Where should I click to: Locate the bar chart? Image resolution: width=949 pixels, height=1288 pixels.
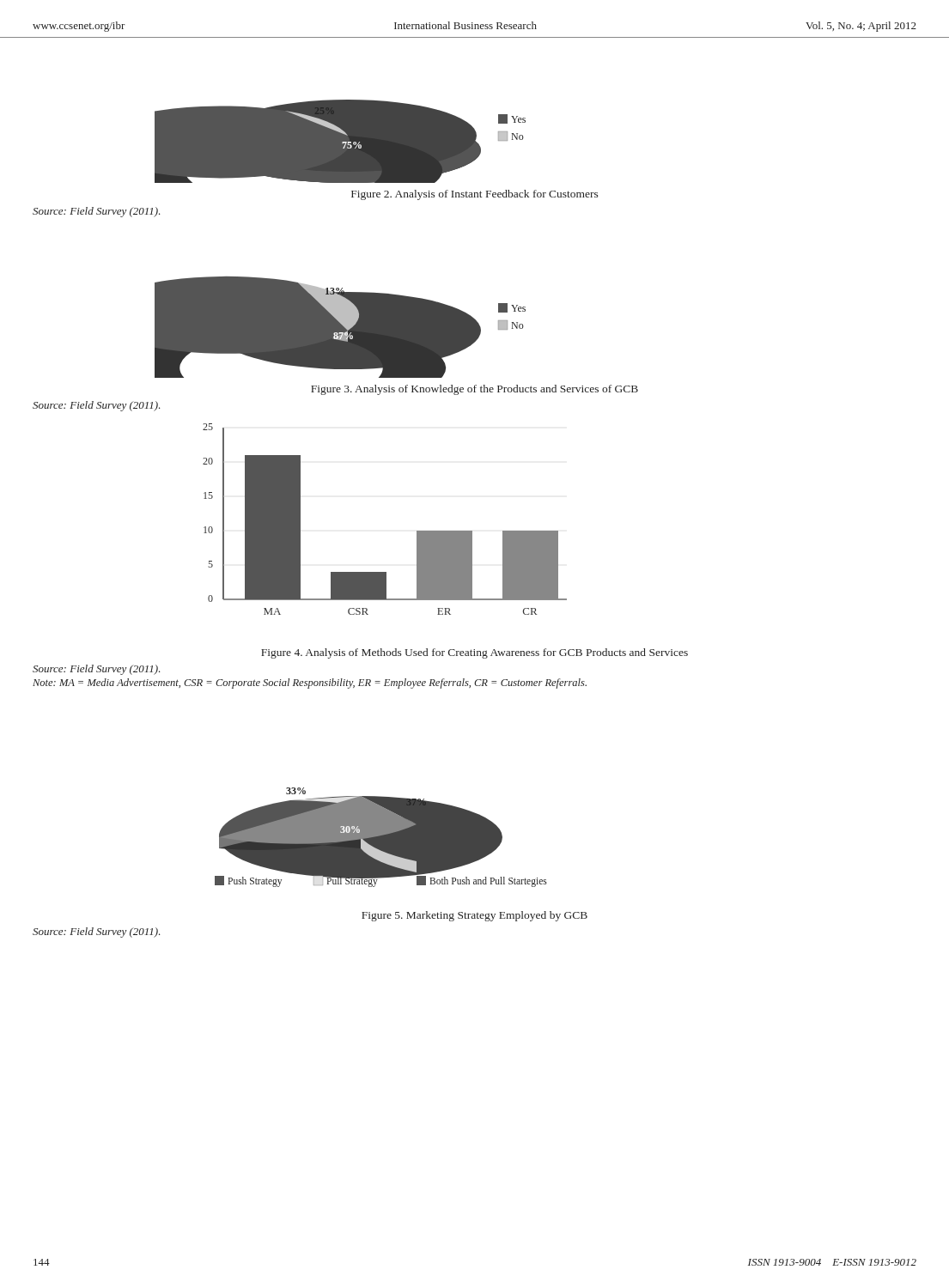coord(404,531)
